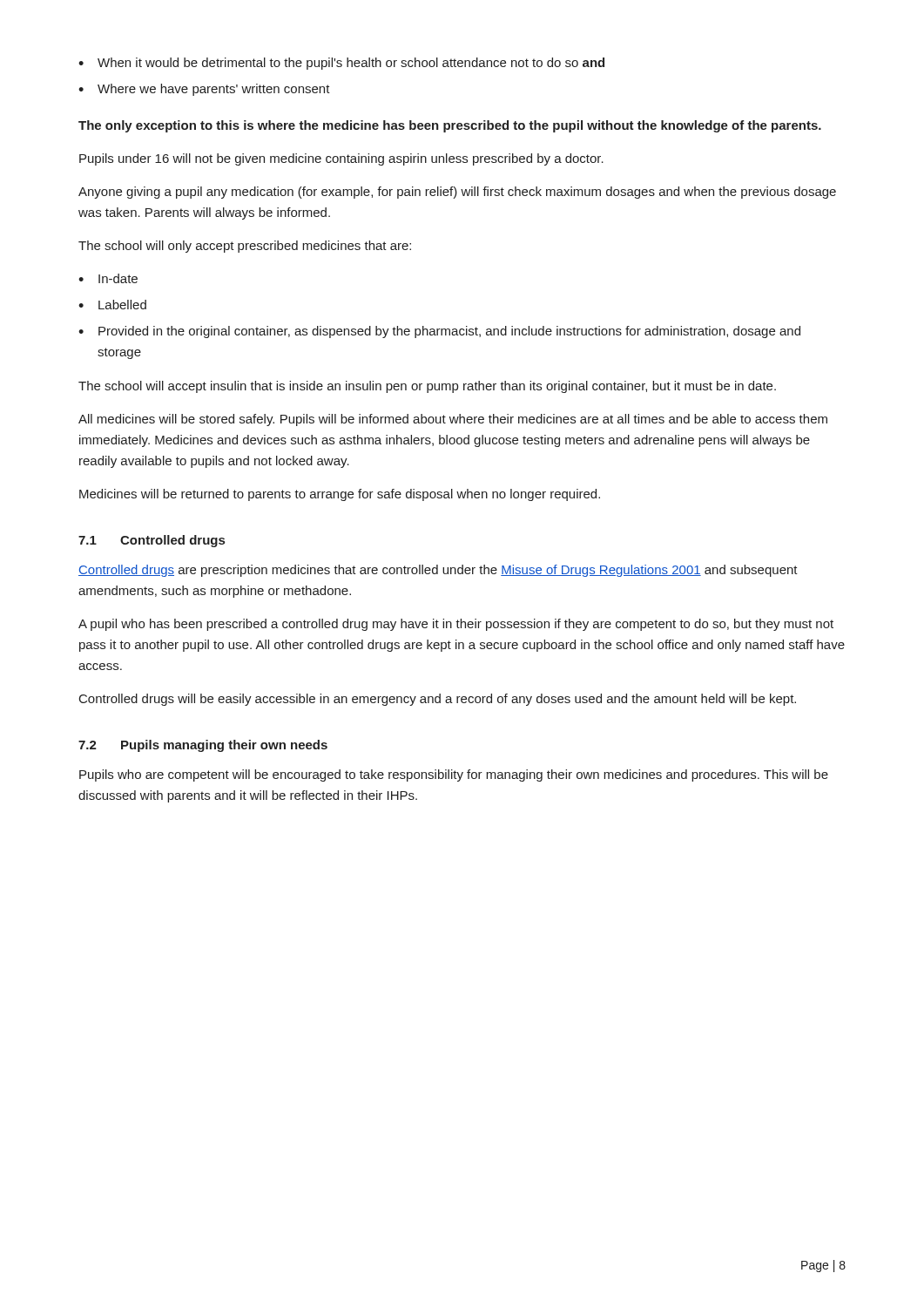
Task: Locate the passage starting "The school will accept insulin"
Action: pos(462,386)
